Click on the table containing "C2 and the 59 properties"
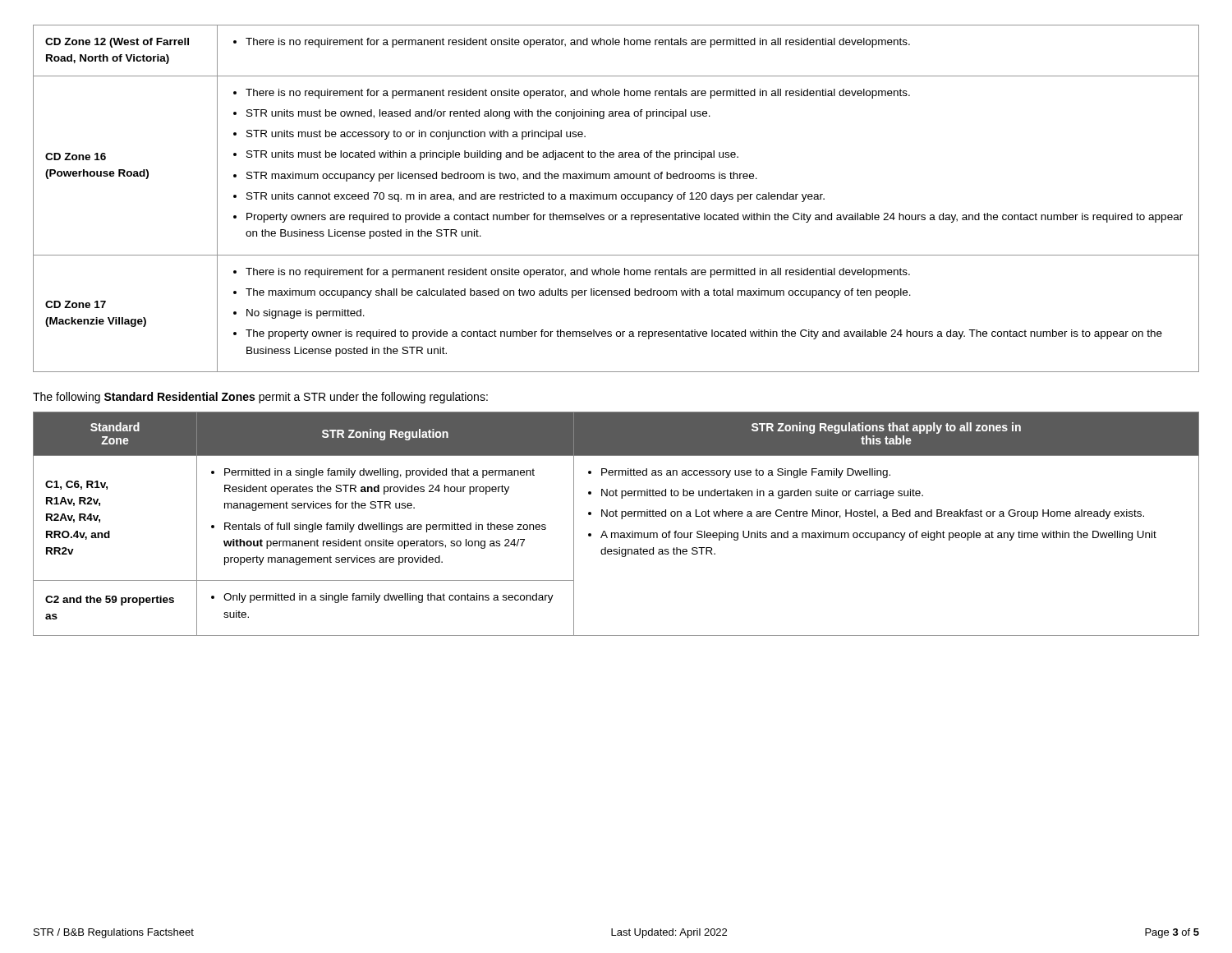The width and height of the screenshot is (1232, 953). (616, 524)
